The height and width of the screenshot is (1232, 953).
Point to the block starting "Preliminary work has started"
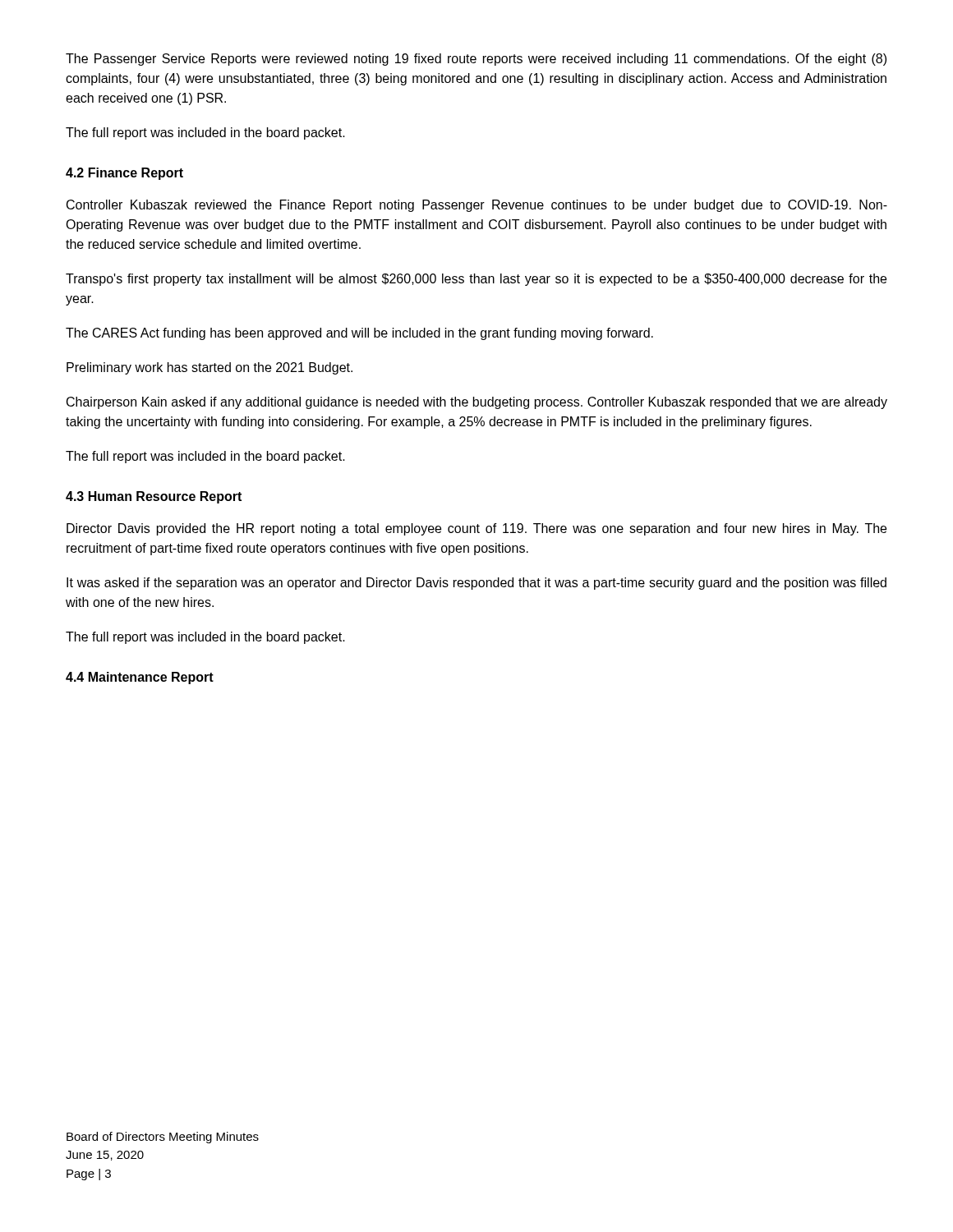(210, 368)
